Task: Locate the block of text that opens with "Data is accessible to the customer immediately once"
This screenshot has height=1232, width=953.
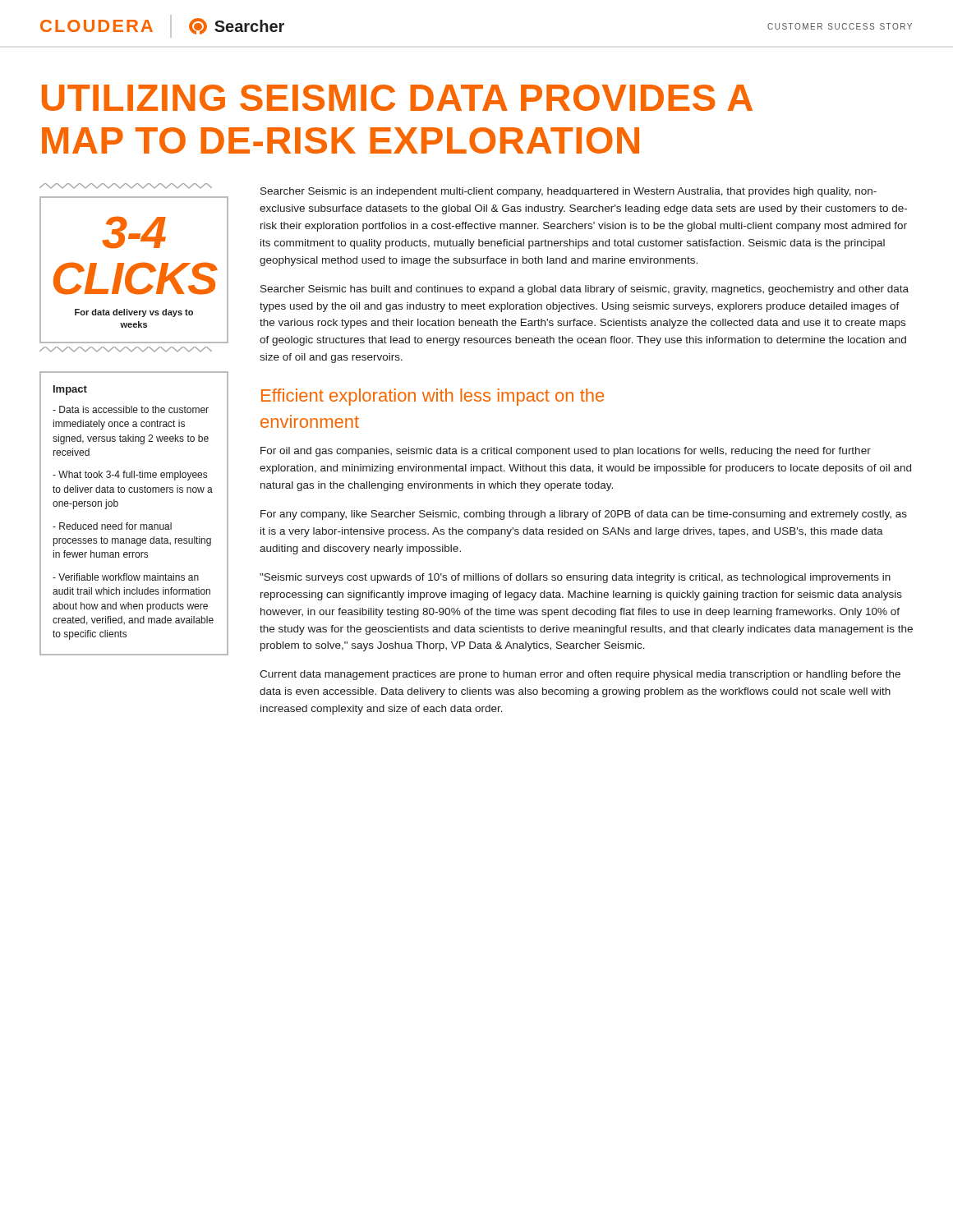Action: click(131, 431)
